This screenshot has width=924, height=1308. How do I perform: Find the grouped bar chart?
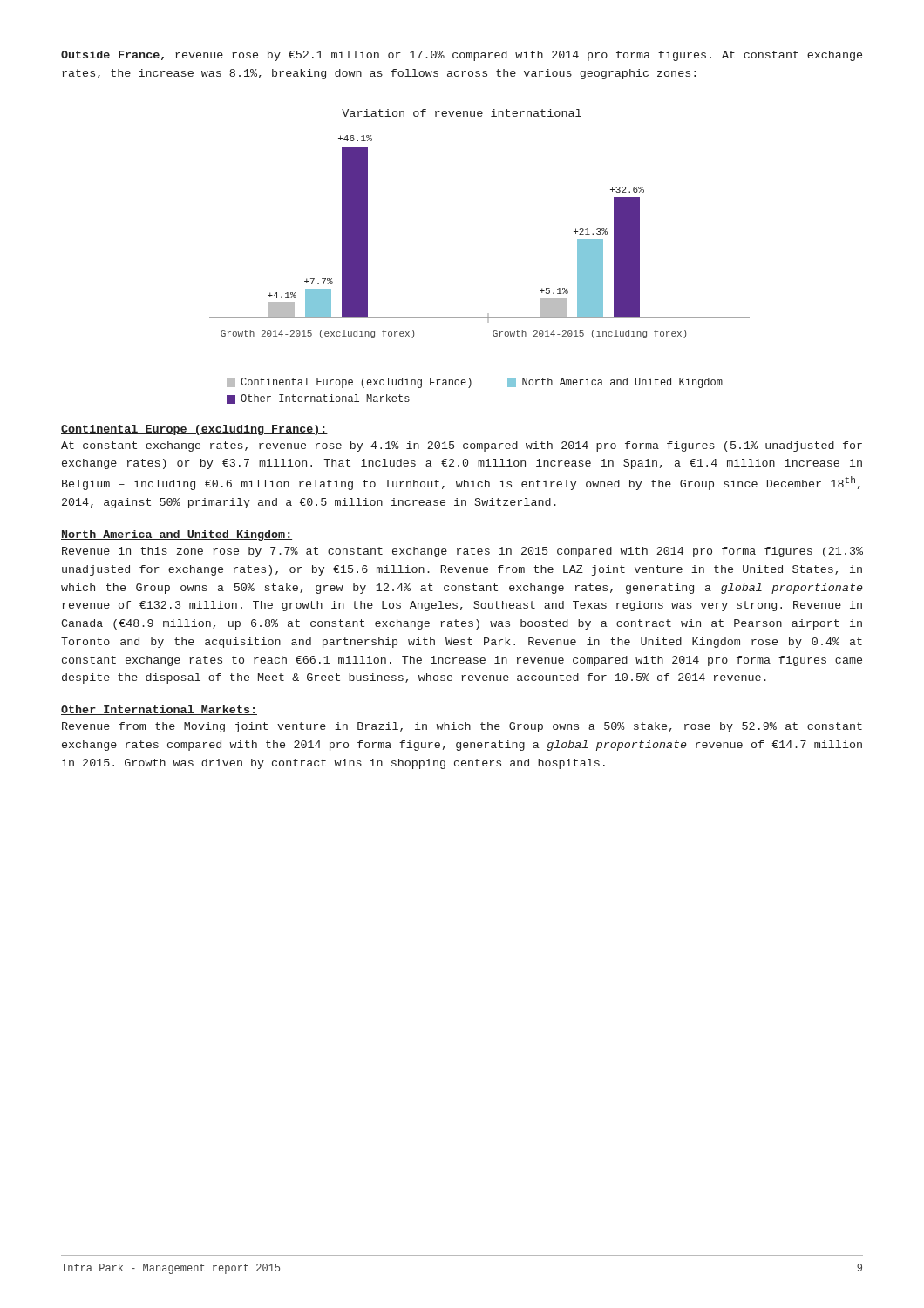pyautogui.click(x=462, y=252)
